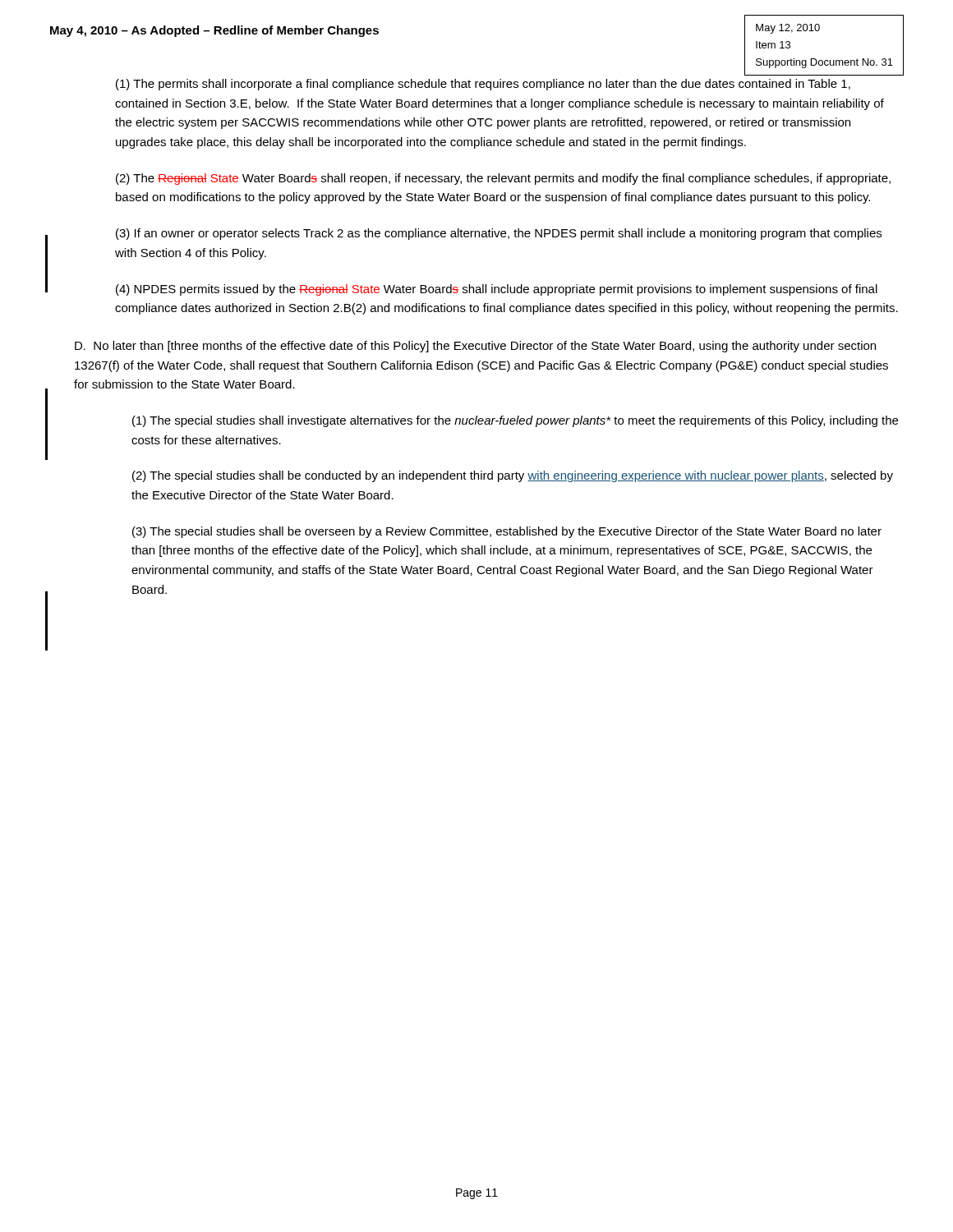Select the region starting "D. No later than [three months of"
The width and height of the screenshot is (953, 1232).
tap(481, 365)
